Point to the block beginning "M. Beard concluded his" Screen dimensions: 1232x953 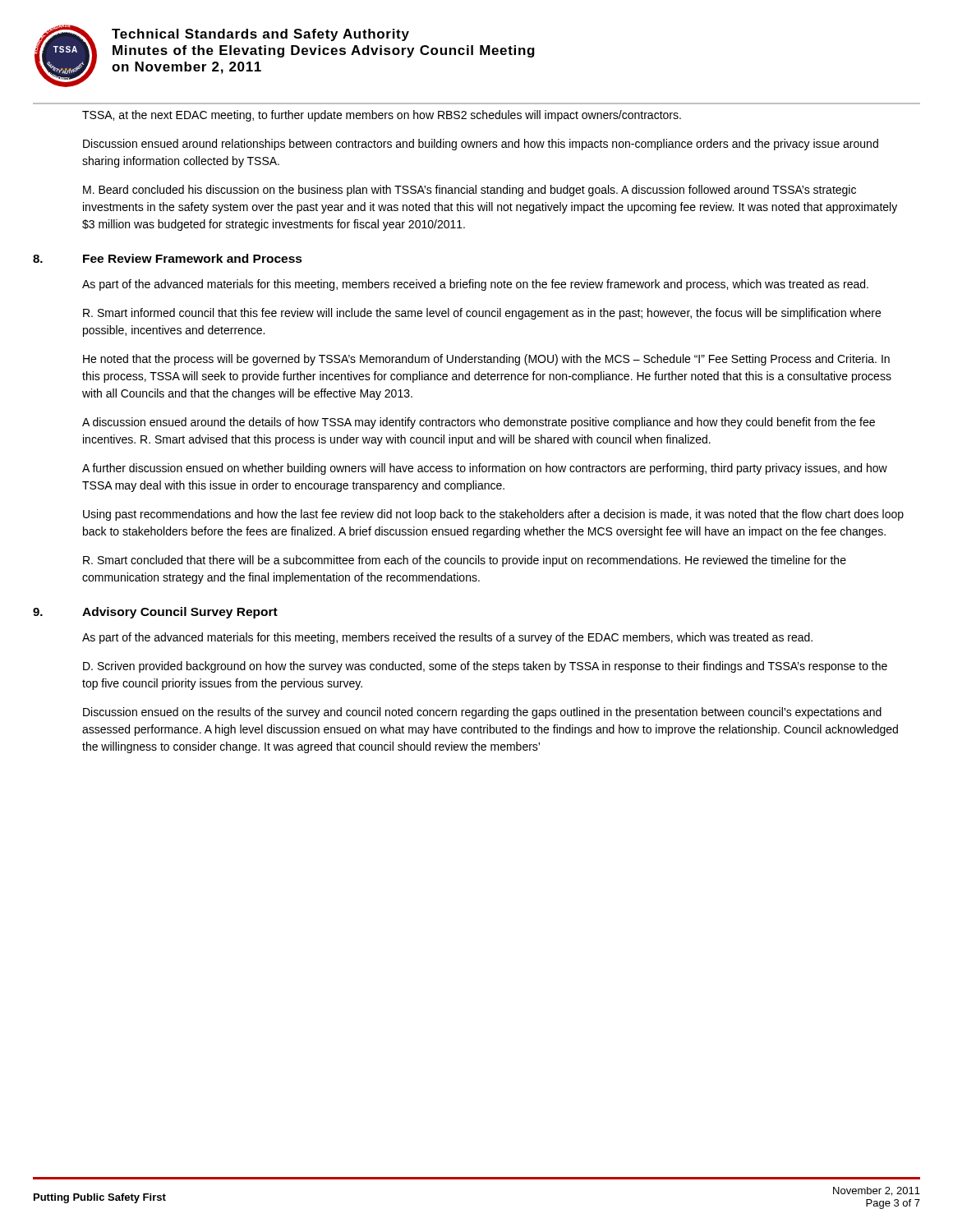pos(490,207)
